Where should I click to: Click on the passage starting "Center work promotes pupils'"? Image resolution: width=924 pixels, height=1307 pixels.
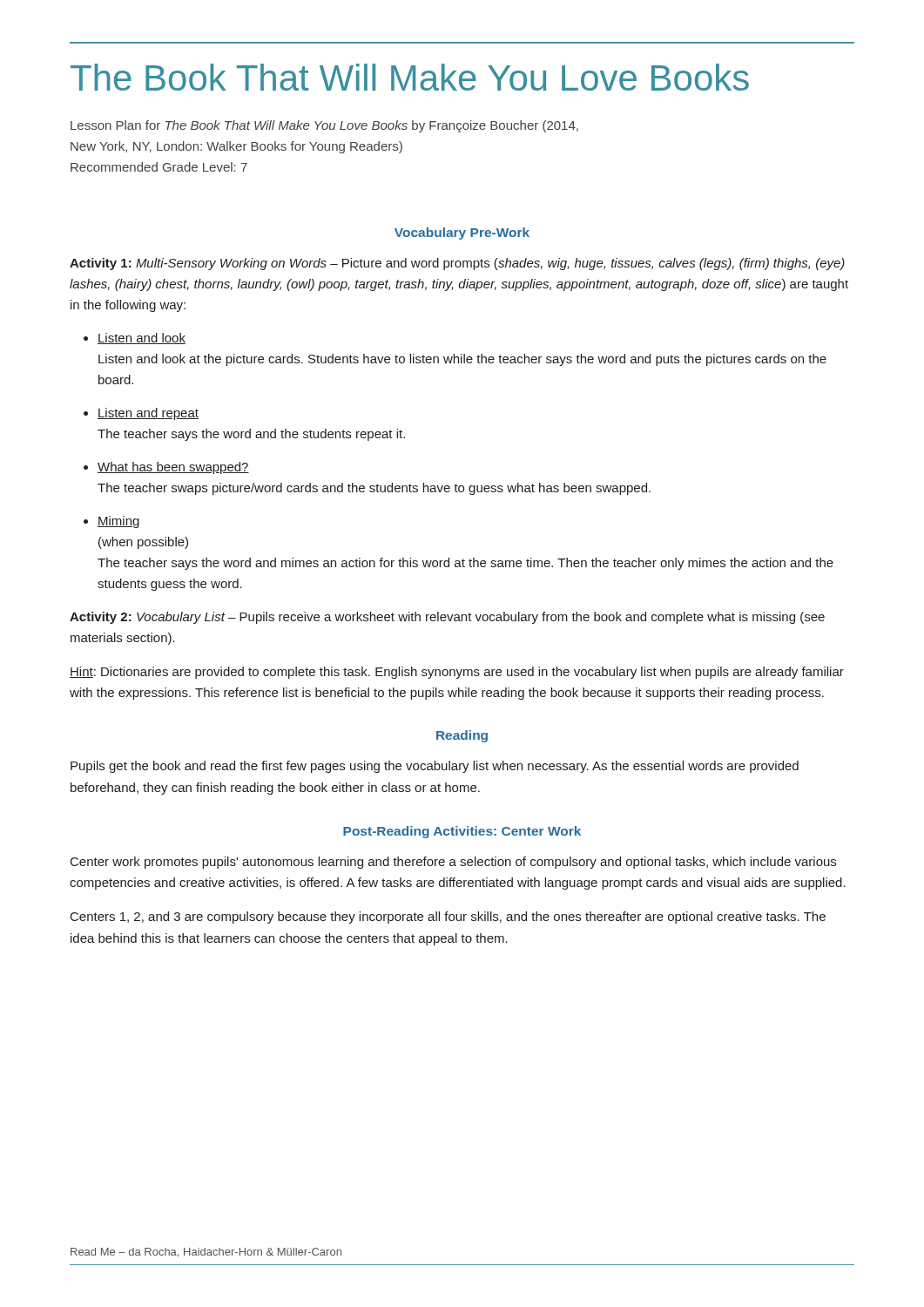coord(458,872)
